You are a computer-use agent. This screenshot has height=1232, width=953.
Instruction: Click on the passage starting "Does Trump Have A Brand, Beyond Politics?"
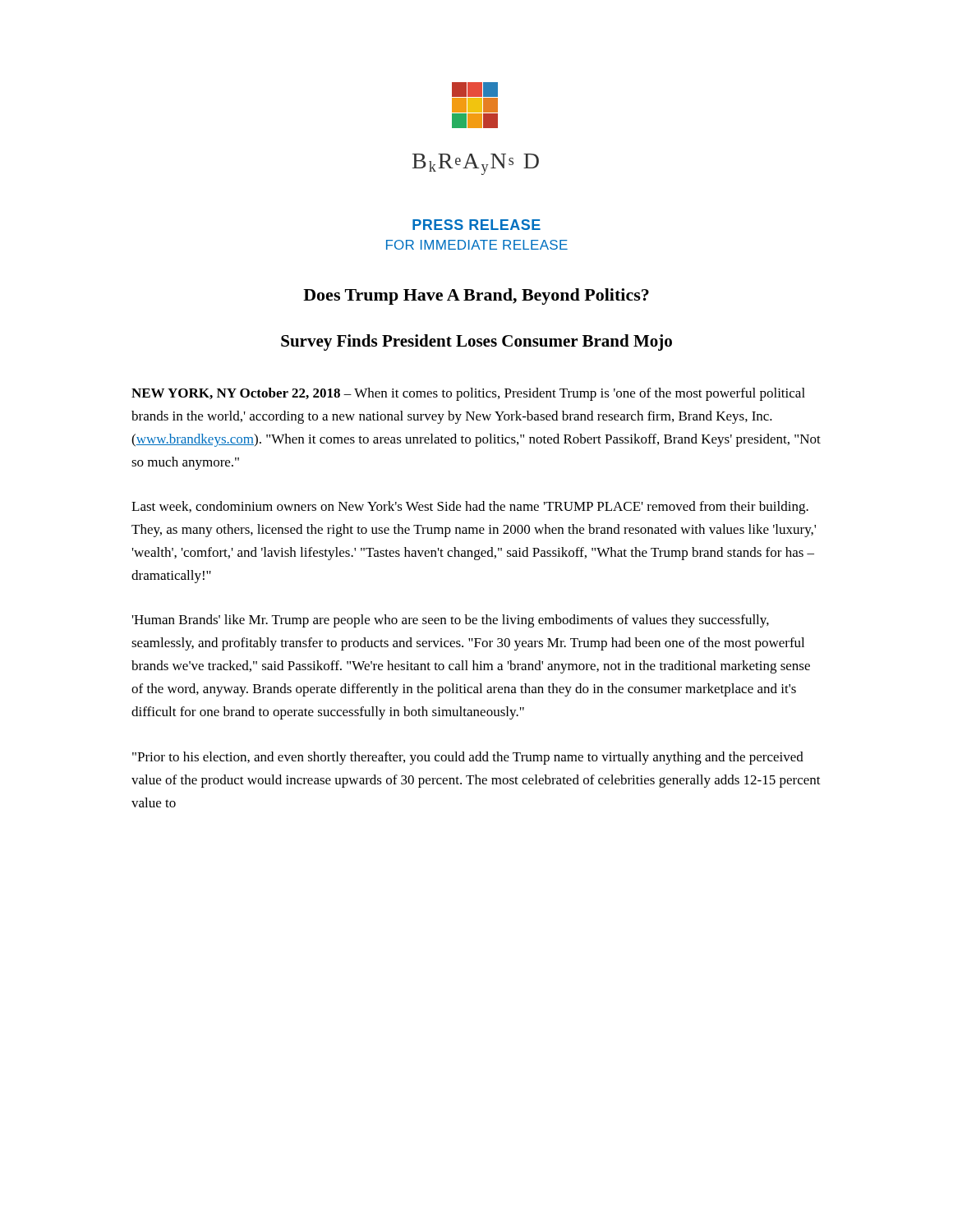coord(476,294)
